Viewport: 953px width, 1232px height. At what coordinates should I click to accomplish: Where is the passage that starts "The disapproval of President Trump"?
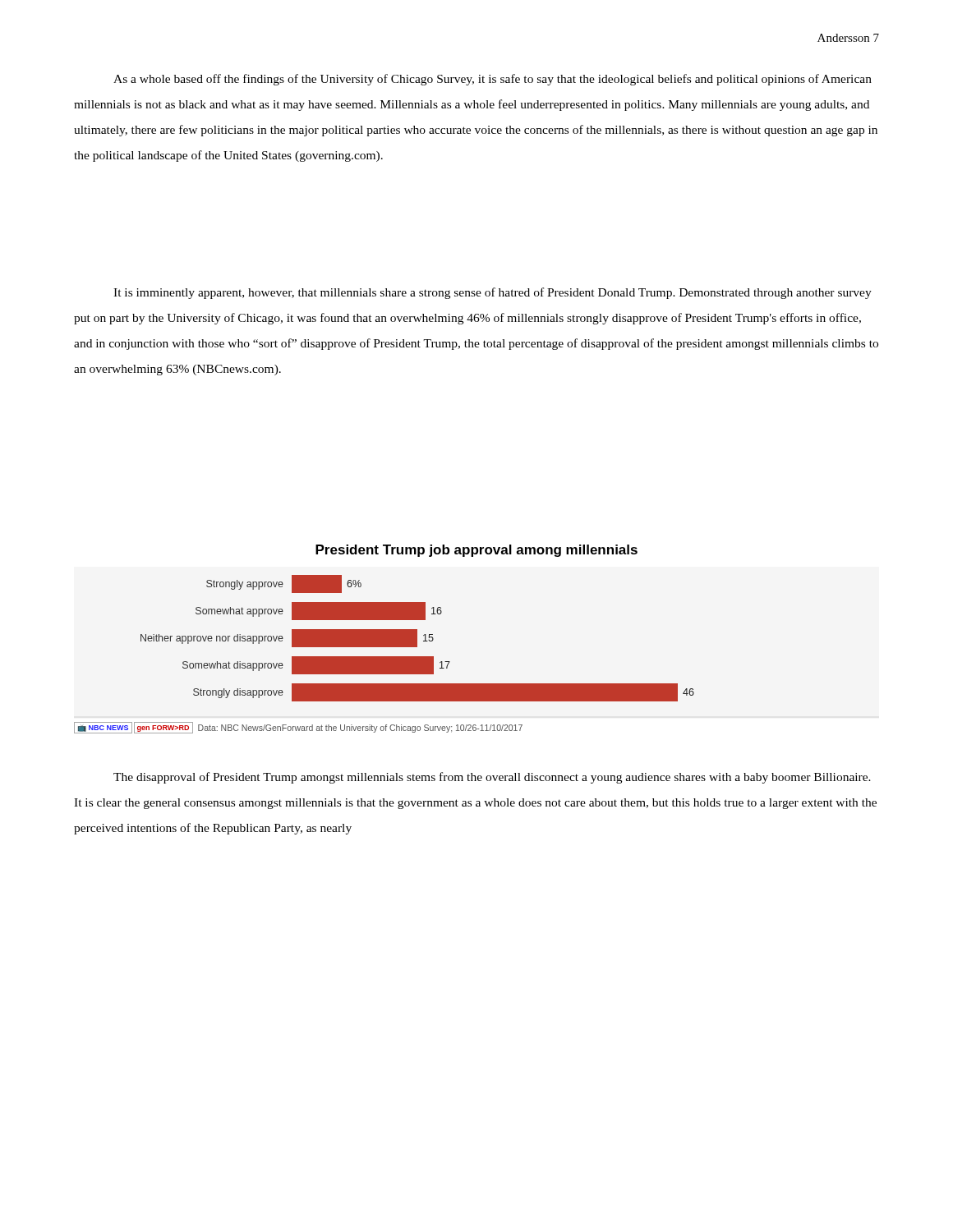tap(476, 802)
